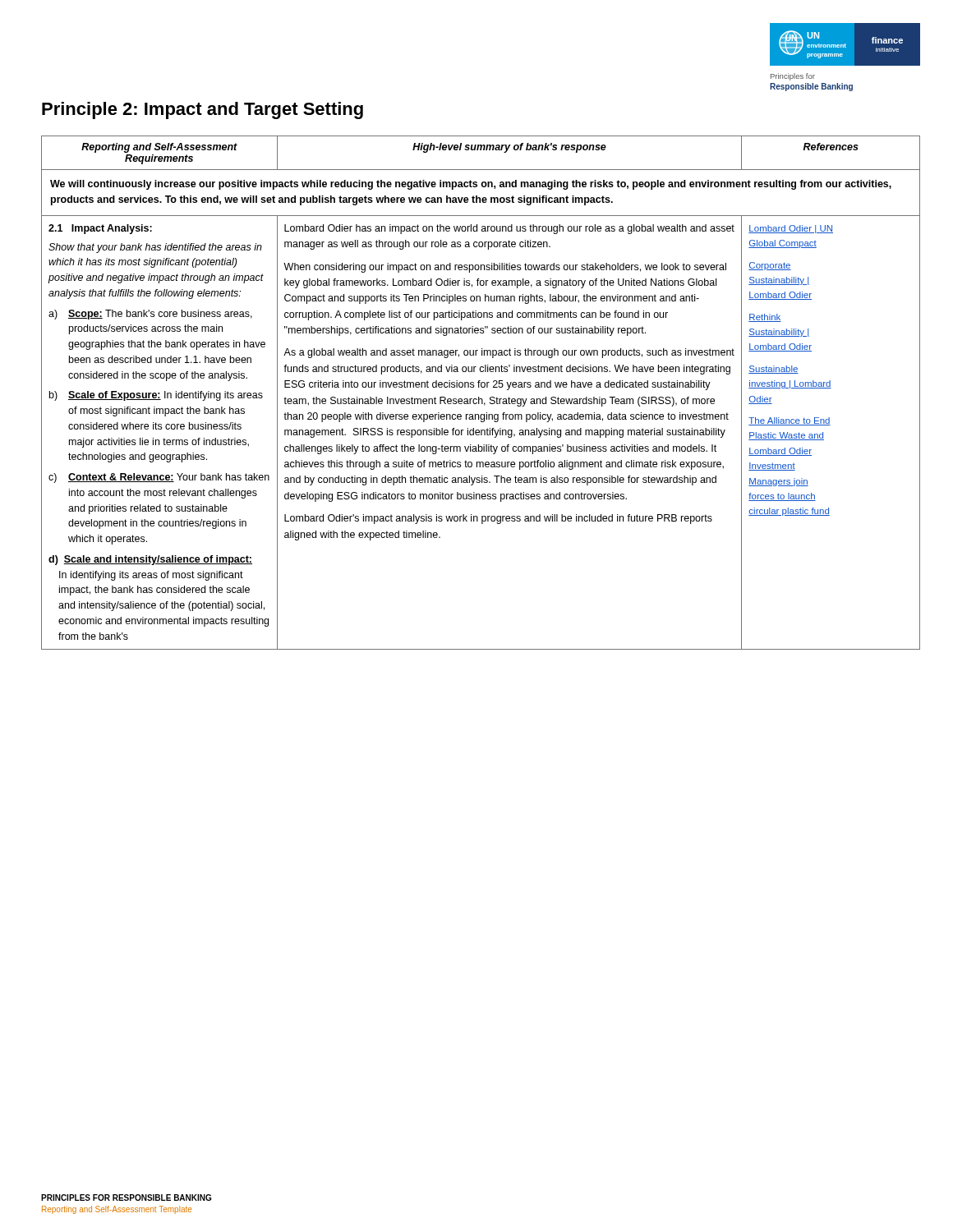Click the logo
This screenshot has width=953, height=1232.
(845, 58)
